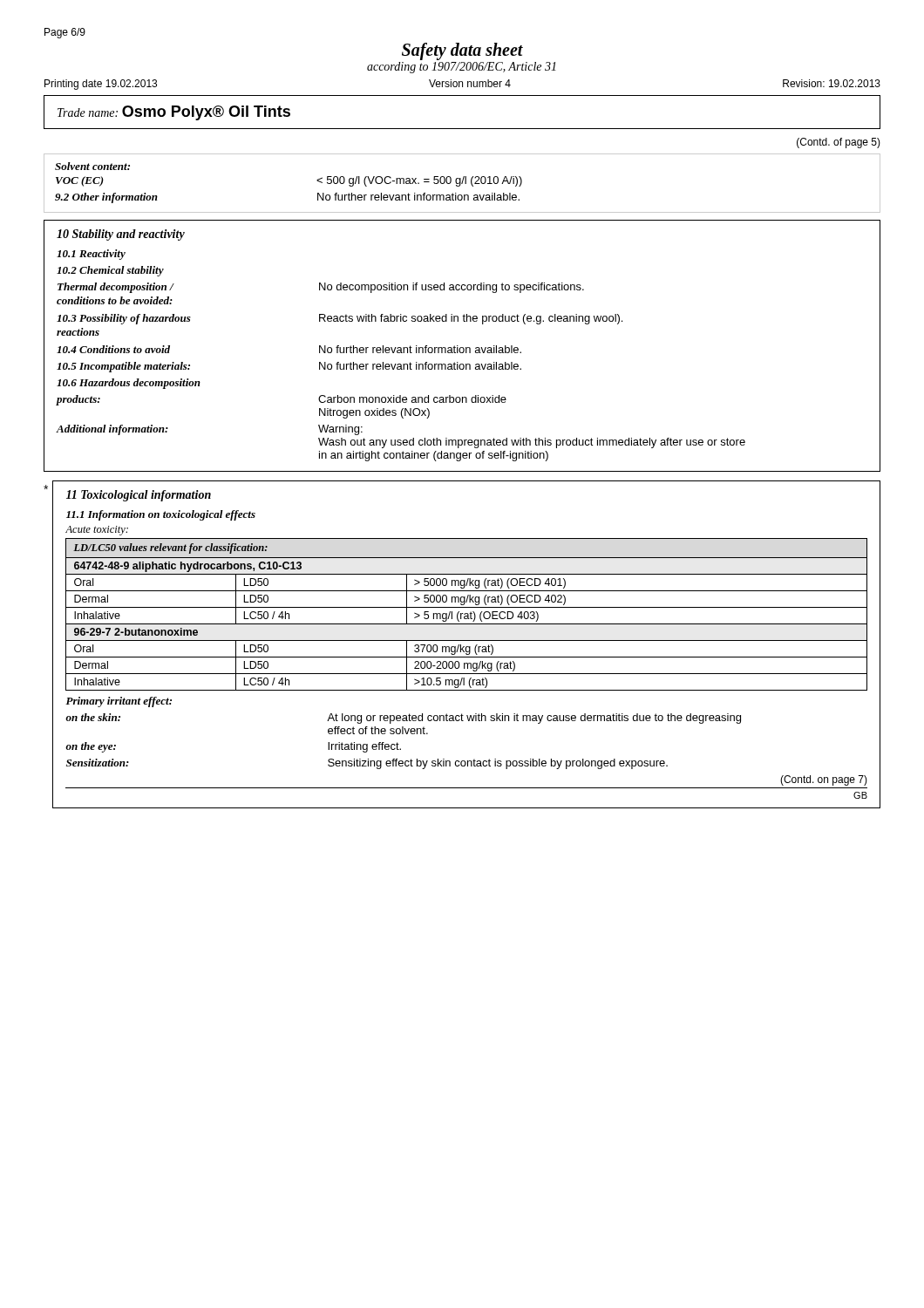Click on the block starting "Safety data sheet according to 1907/2006/EC, Article 31"
Screen dimensions: 1308x924
[462, 57]
